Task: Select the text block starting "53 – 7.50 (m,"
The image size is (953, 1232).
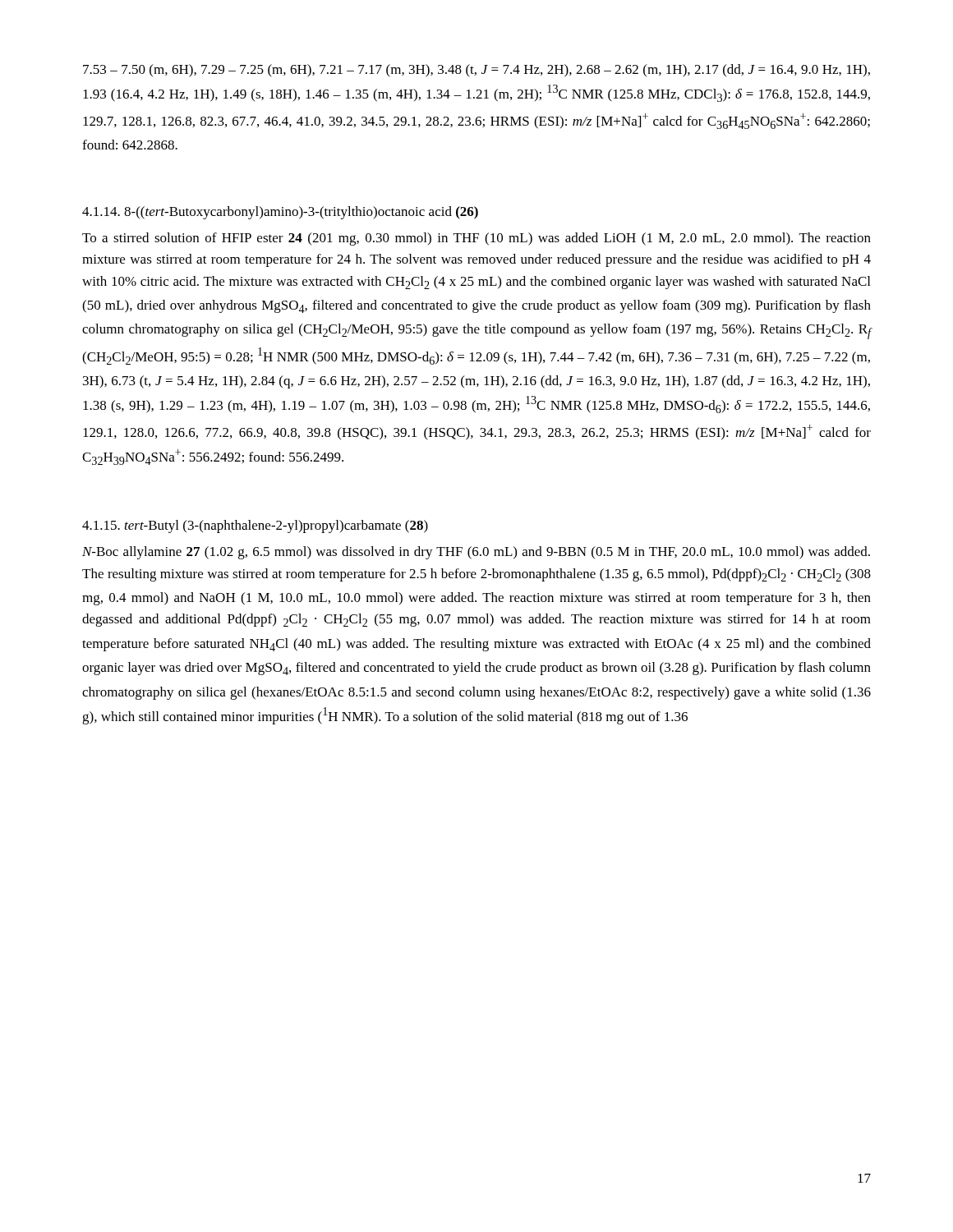Action: 476,107
